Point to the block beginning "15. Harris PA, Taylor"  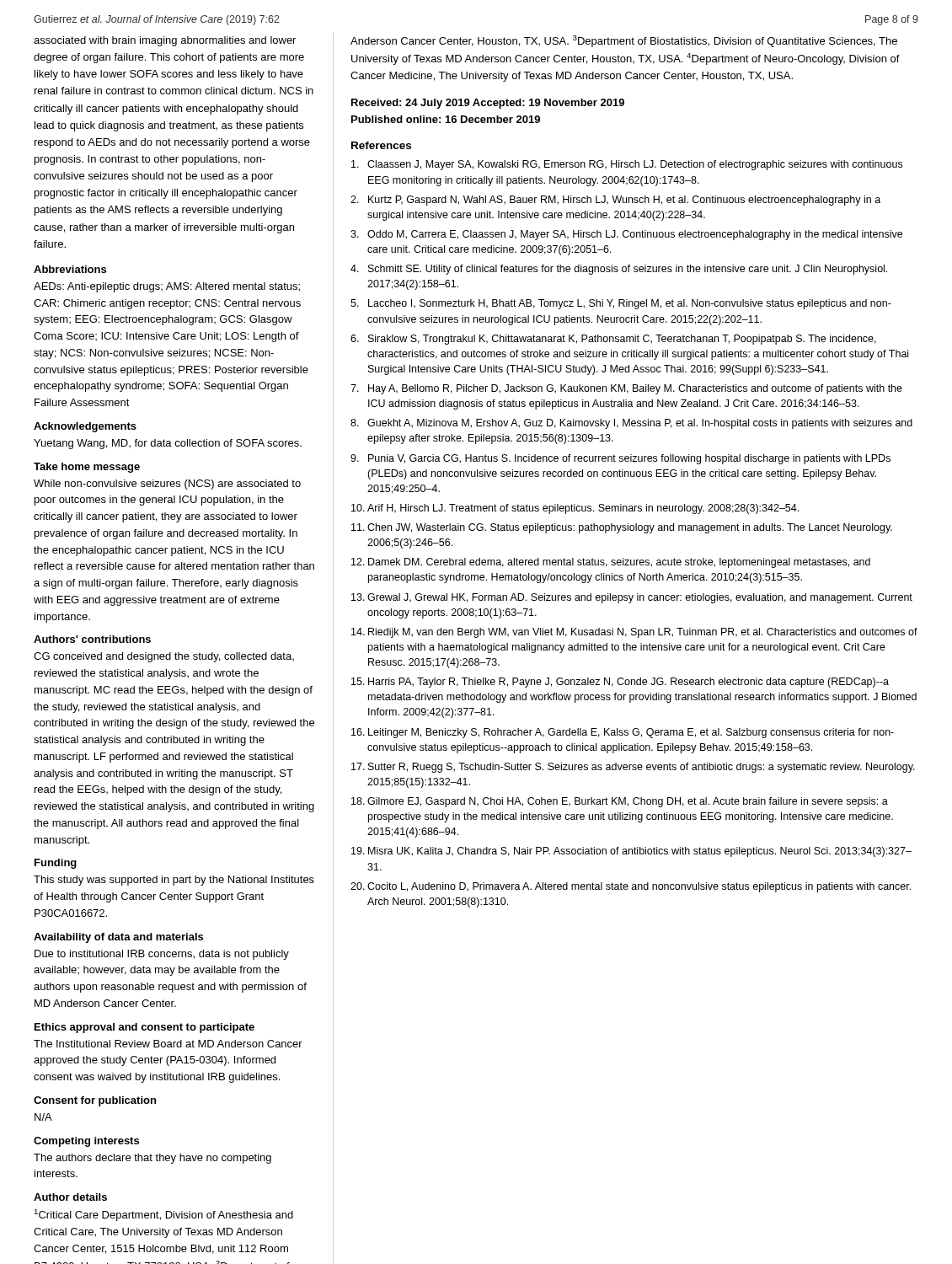tap(634, 697)
